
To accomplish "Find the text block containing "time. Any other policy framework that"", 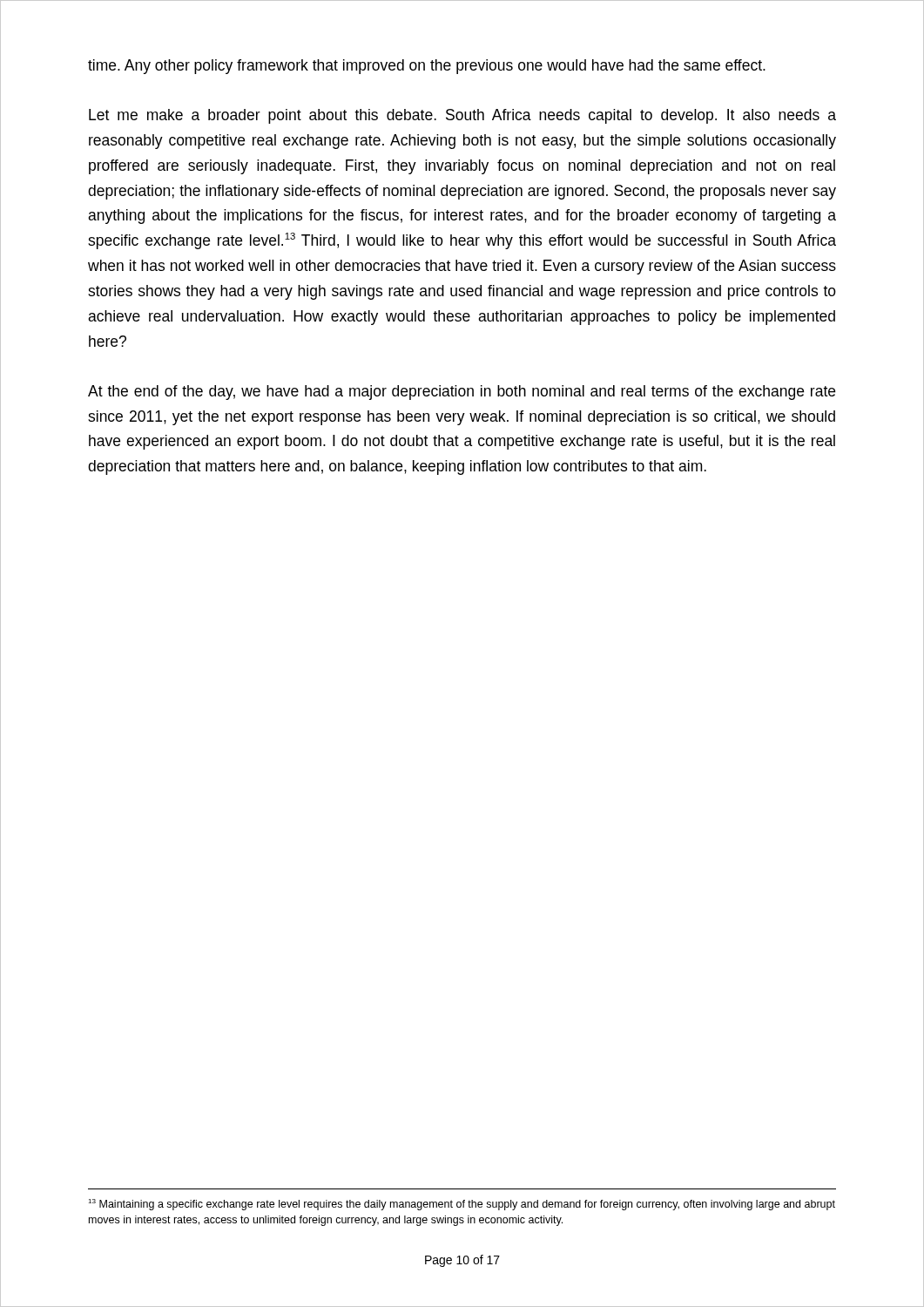I will click(427, 65).
